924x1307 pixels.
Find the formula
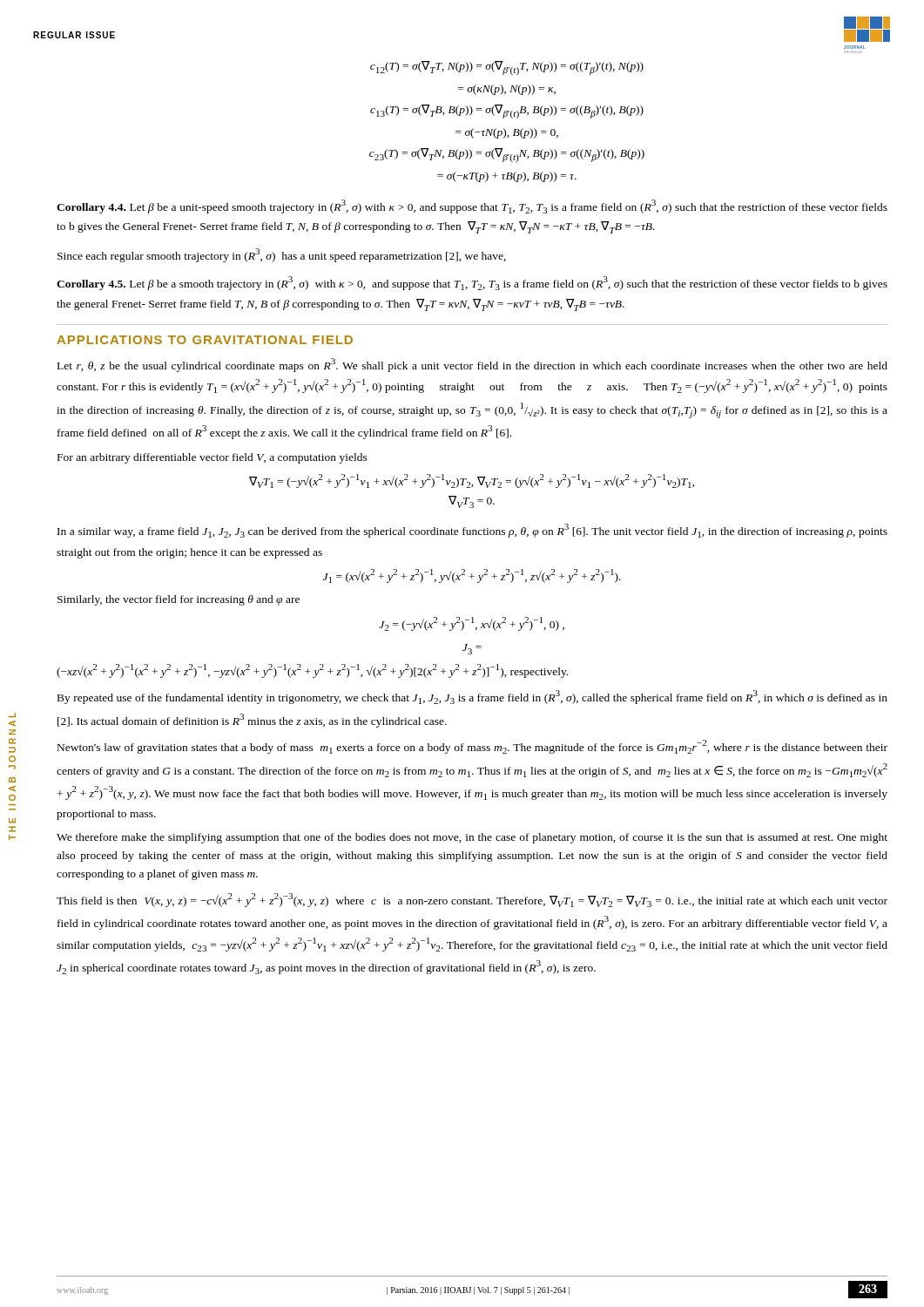tap(507, 121)
